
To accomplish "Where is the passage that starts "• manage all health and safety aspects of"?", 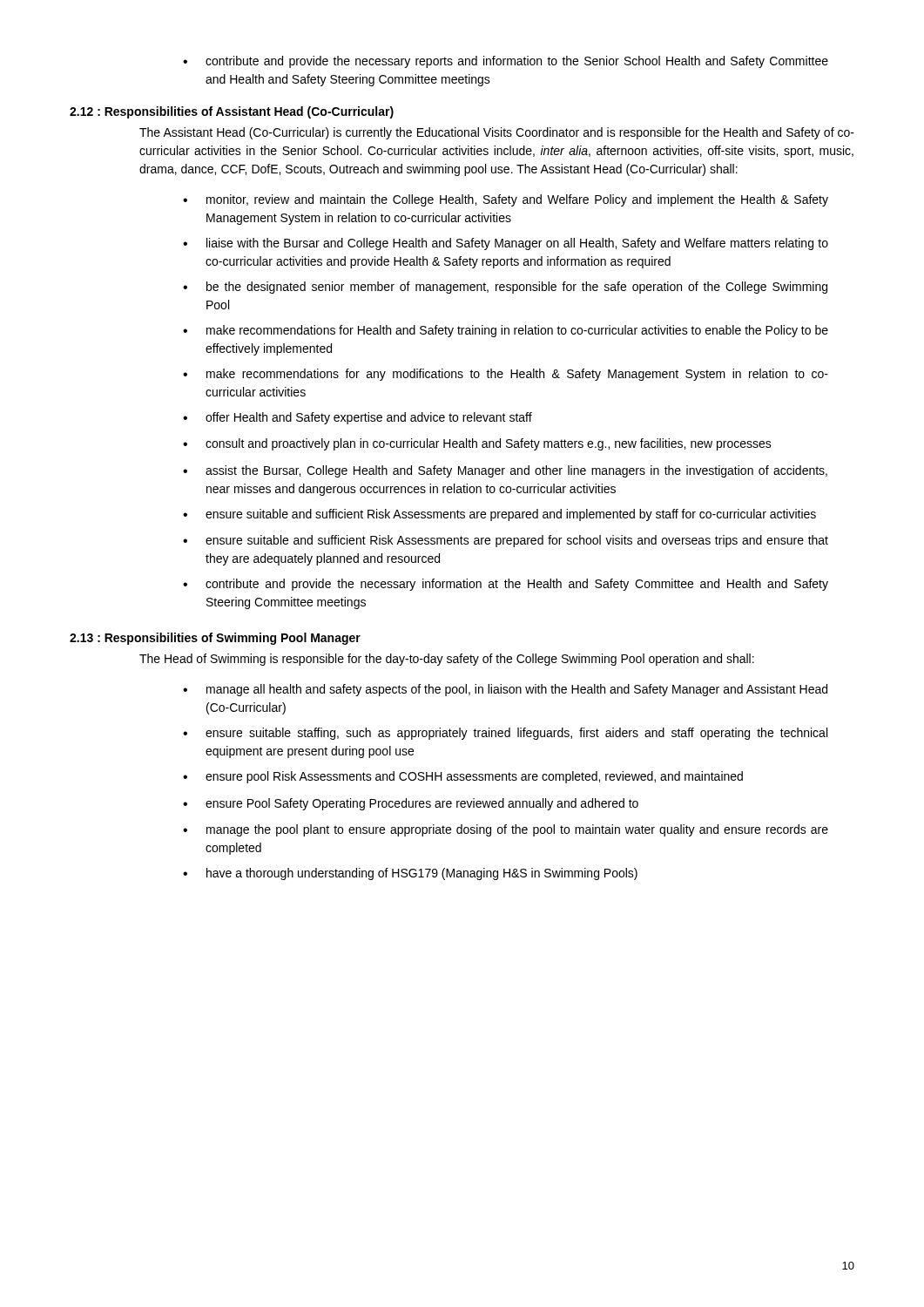I will 506,699.
